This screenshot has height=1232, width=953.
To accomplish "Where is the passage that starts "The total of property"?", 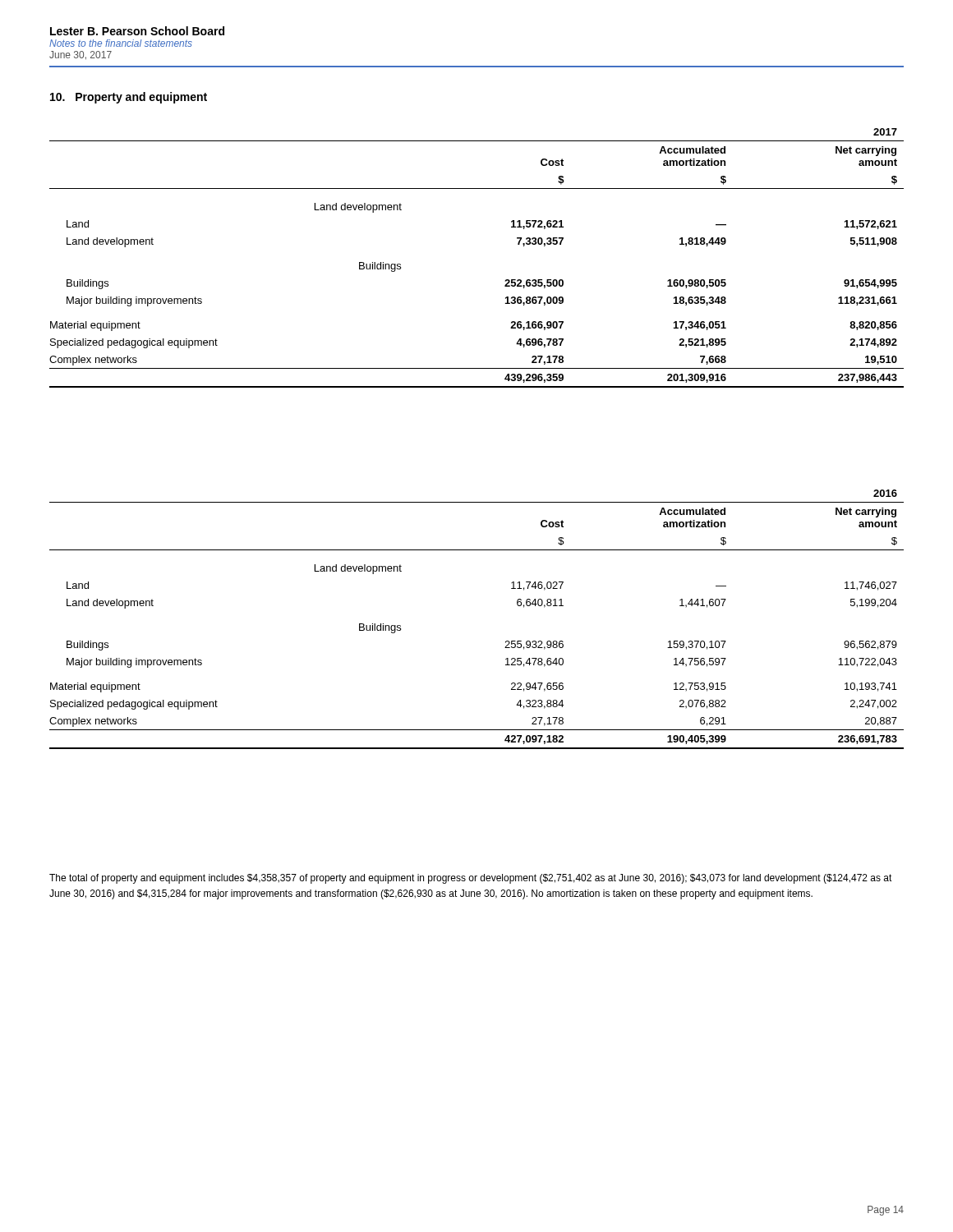I will click(470, 886).
